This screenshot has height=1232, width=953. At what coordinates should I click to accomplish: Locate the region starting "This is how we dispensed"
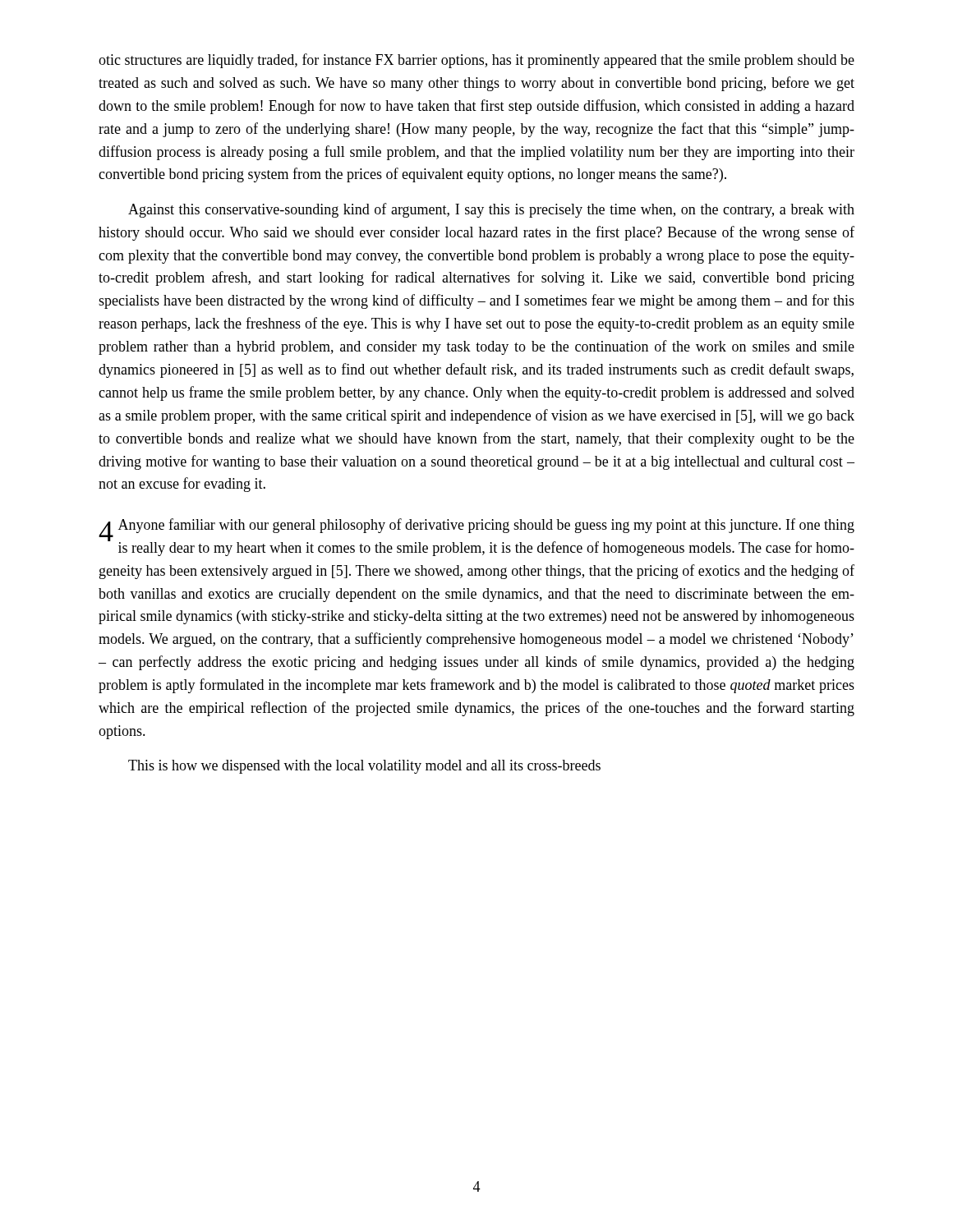pos(476,766)
